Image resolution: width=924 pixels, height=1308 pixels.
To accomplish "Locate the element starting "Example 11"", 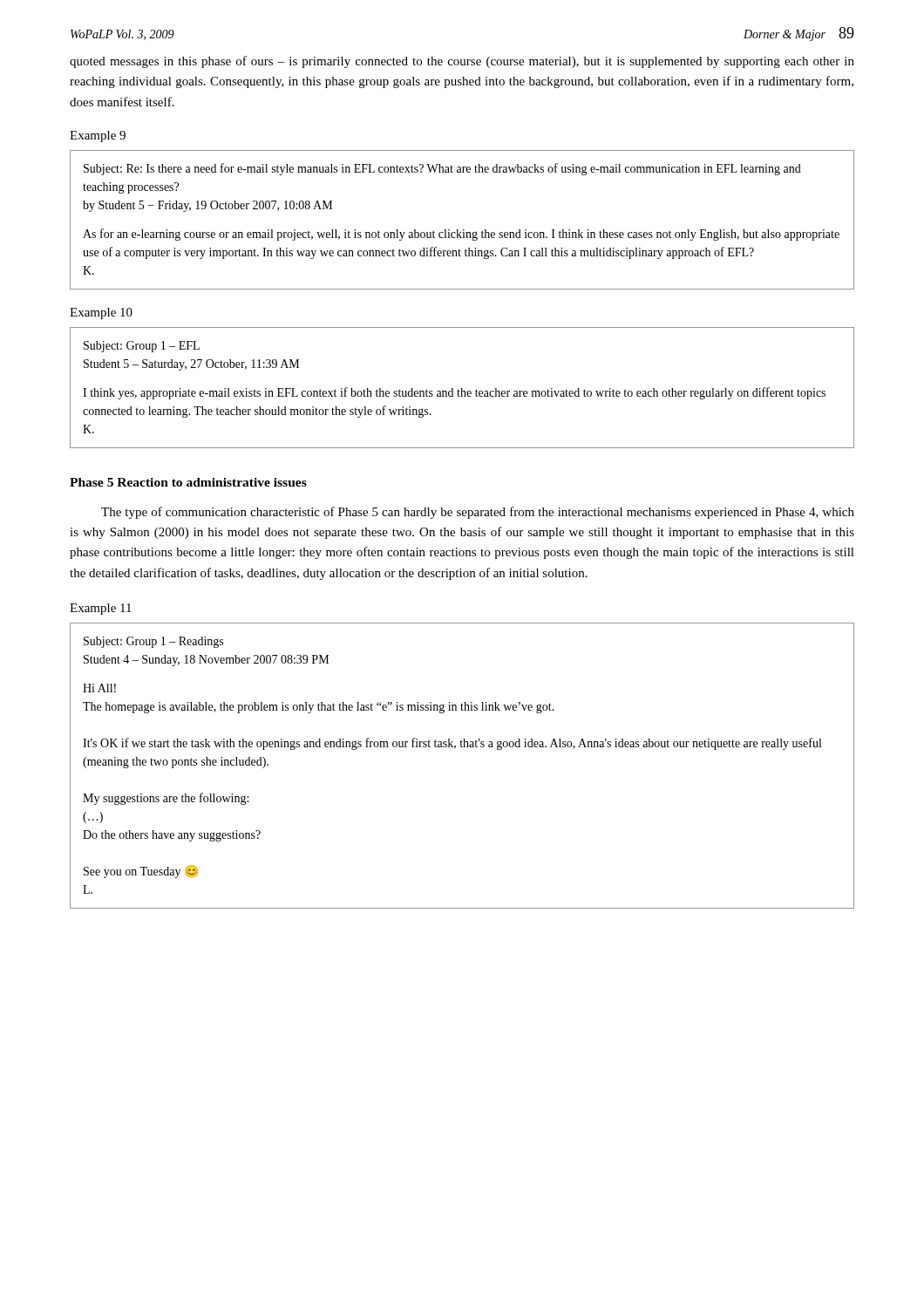I will 101,608.
